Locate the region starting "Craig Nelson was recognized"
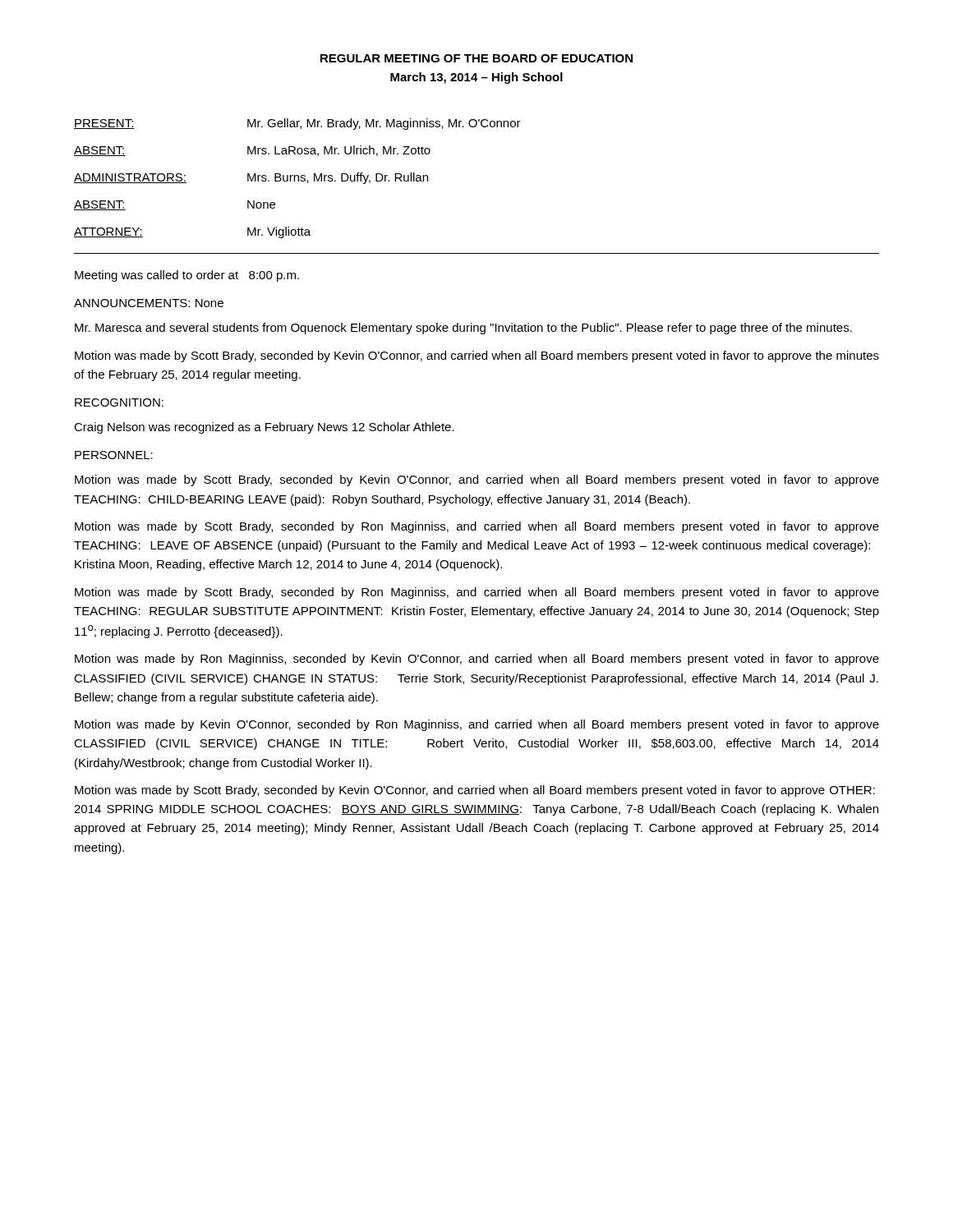The height and width of the screenshot is (1232, 953). click(264, 427)
